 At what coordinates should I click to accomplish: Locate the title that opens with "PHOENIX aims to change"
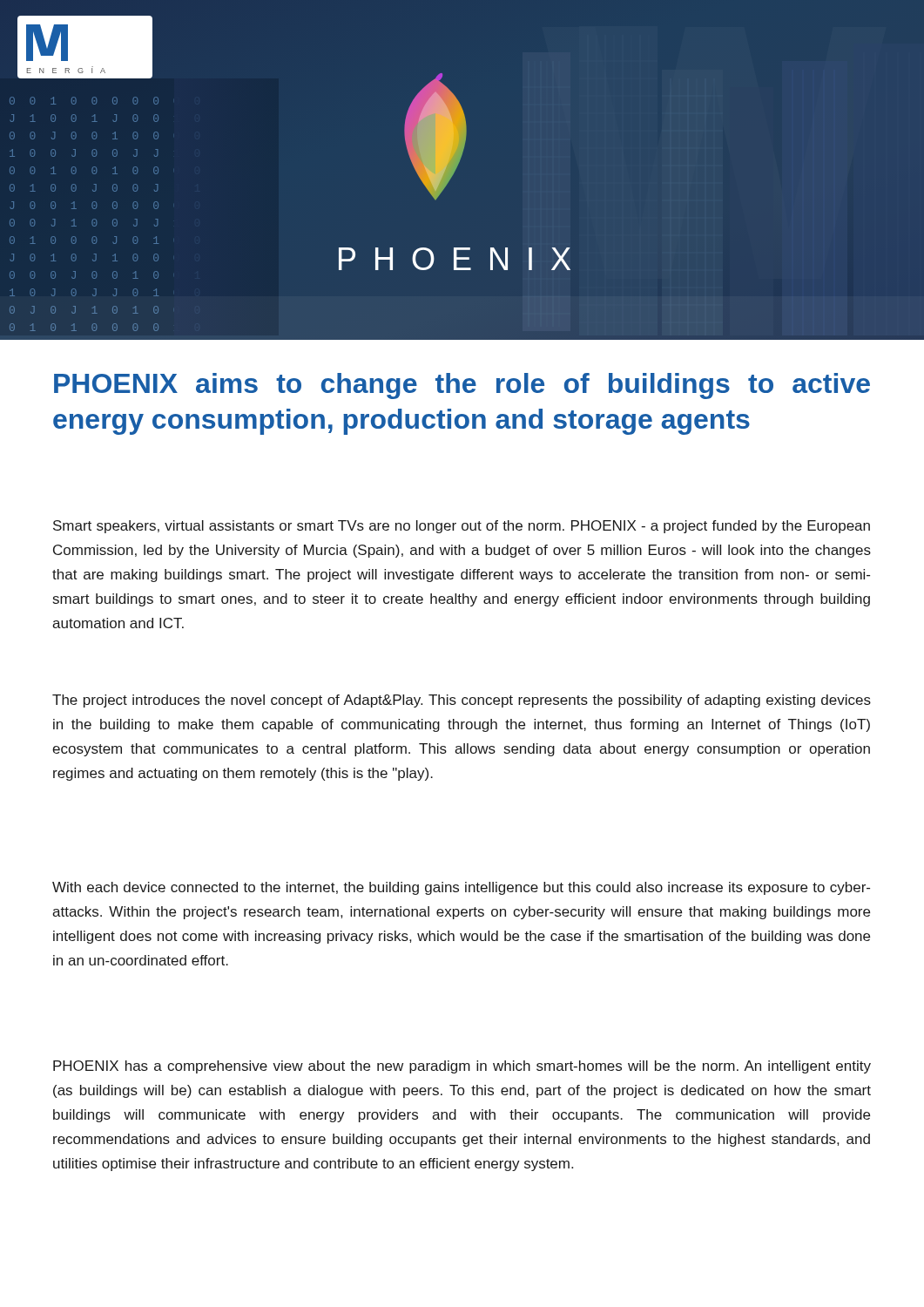(462, 402)
